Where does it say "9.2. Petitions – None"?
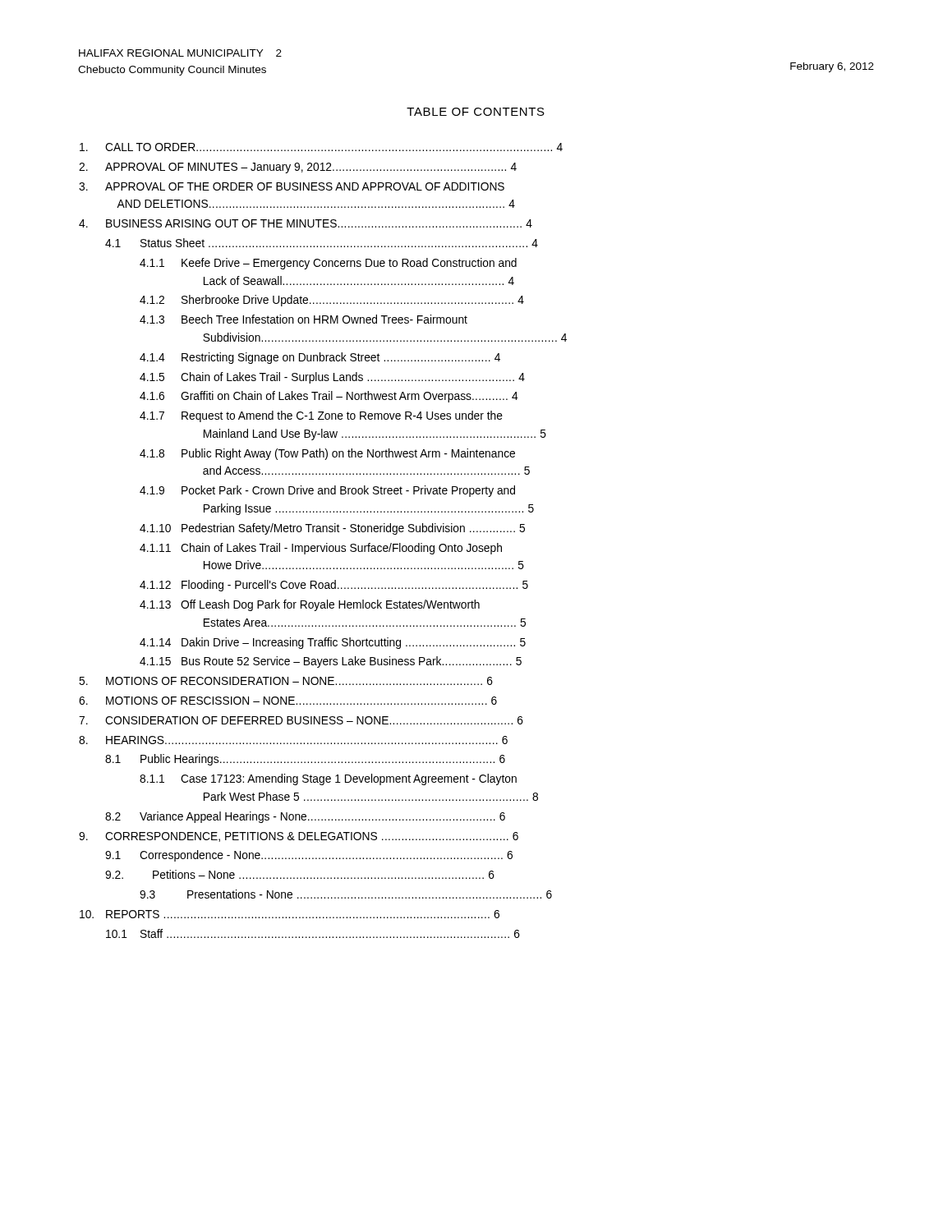The width and height of the screenshot is (952, 1232). tap(476, 876)
